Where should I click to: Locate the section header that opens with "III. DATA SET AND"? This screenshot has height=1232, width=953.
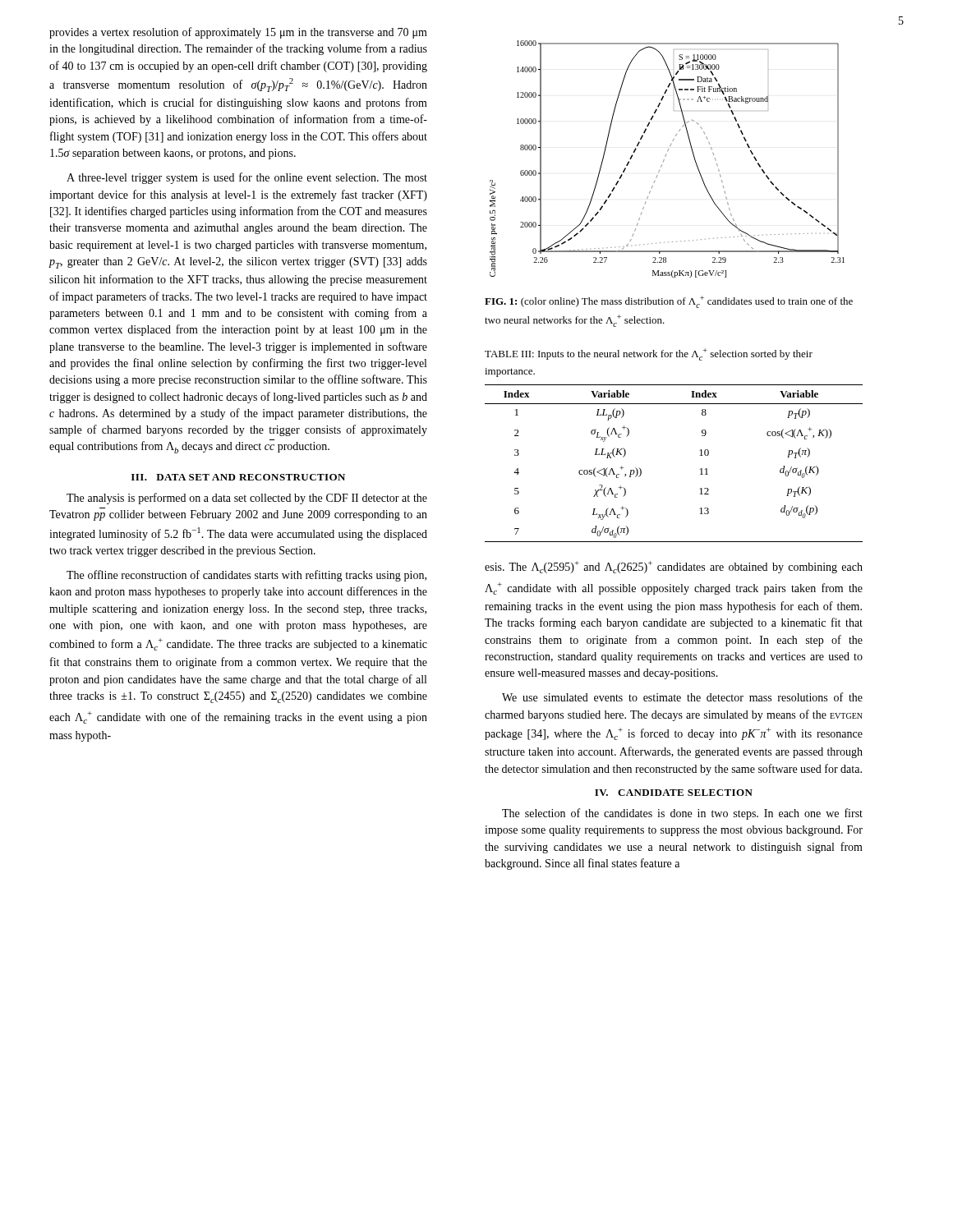[238, 477]
